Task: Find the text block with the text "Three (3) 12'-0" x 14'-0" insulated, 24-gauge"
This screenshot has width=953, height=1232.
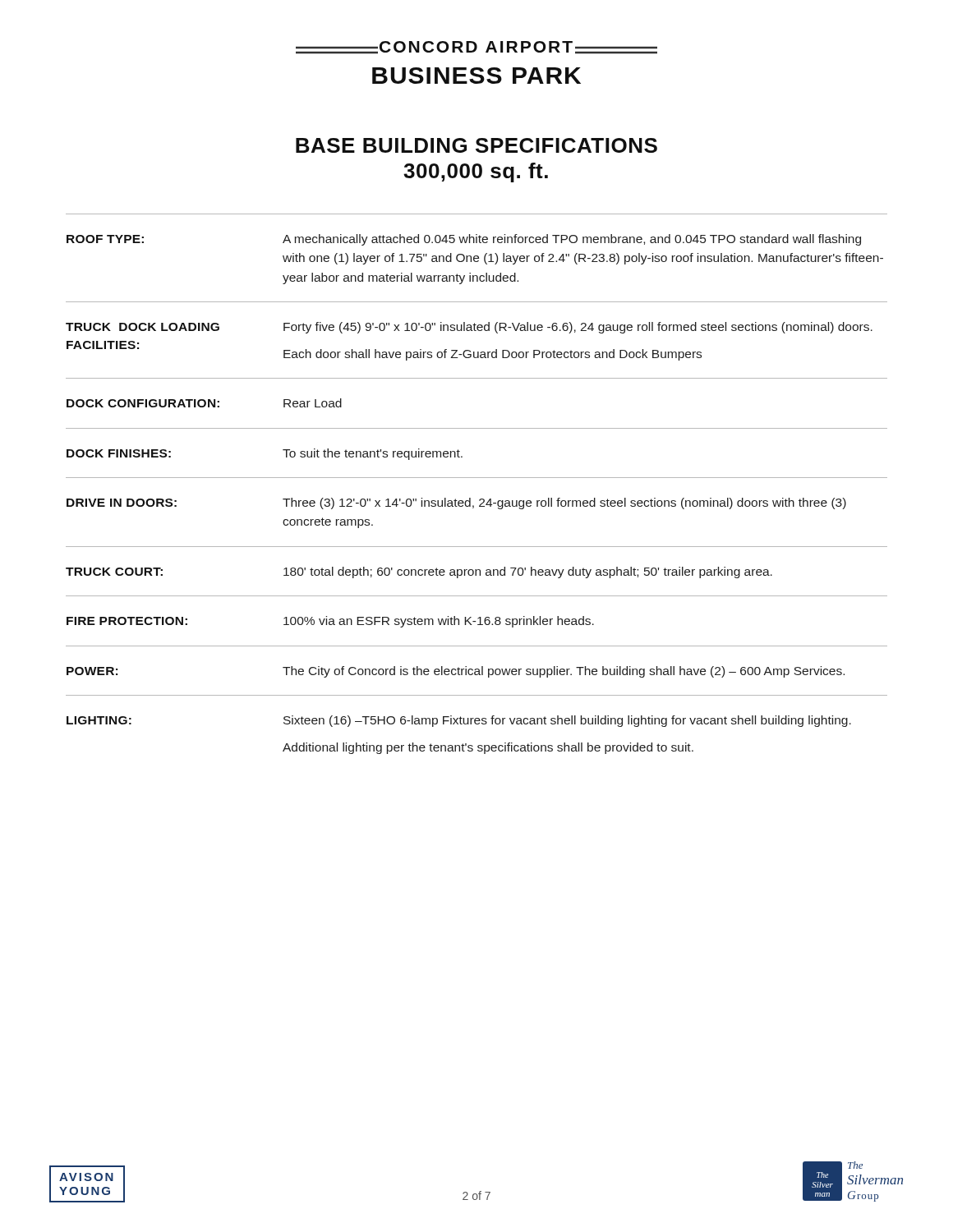Action: pos(585,512)
